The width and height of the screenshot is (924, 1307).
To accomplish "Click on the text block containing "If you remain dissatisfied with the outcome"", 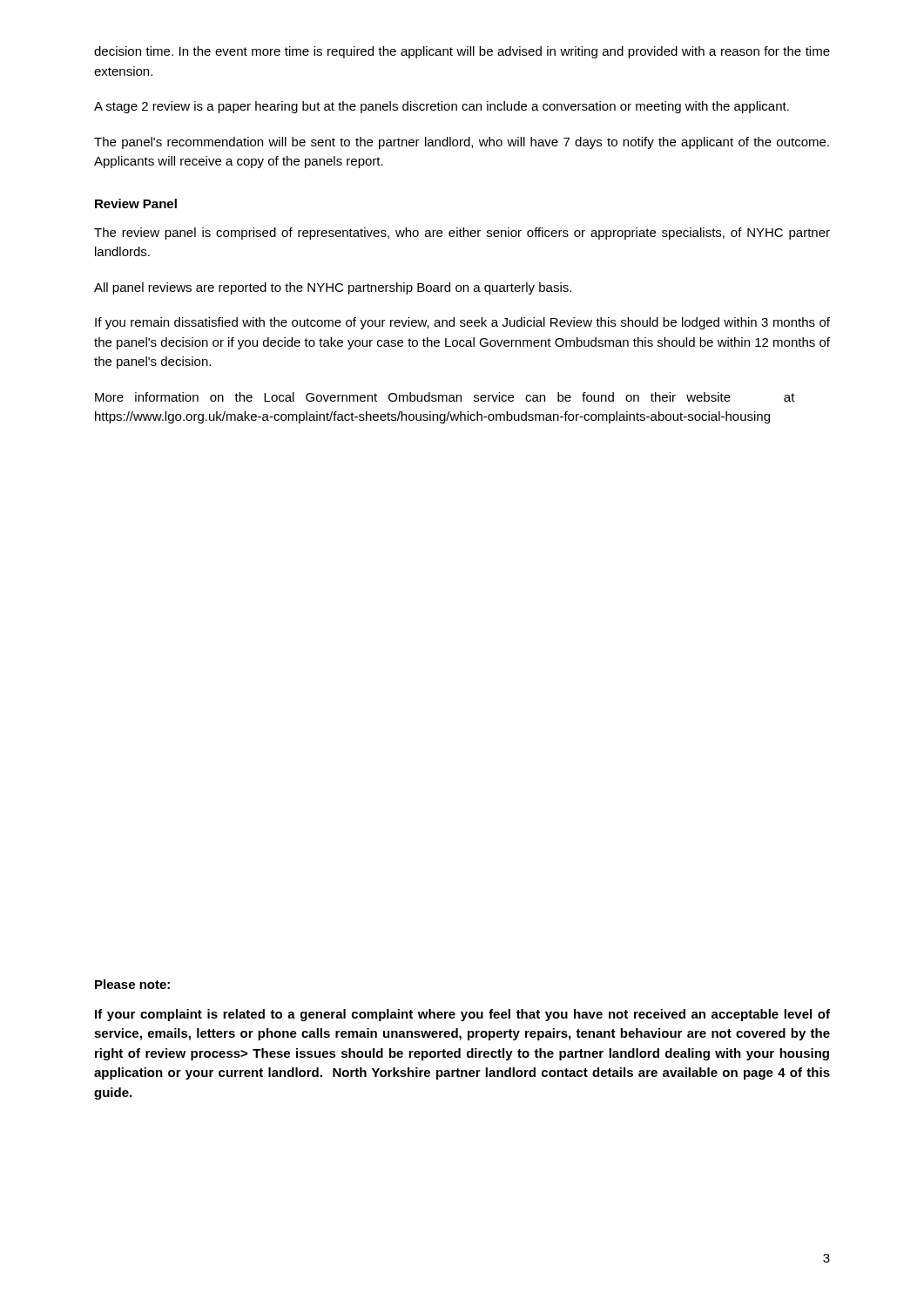I will (462, 342).
